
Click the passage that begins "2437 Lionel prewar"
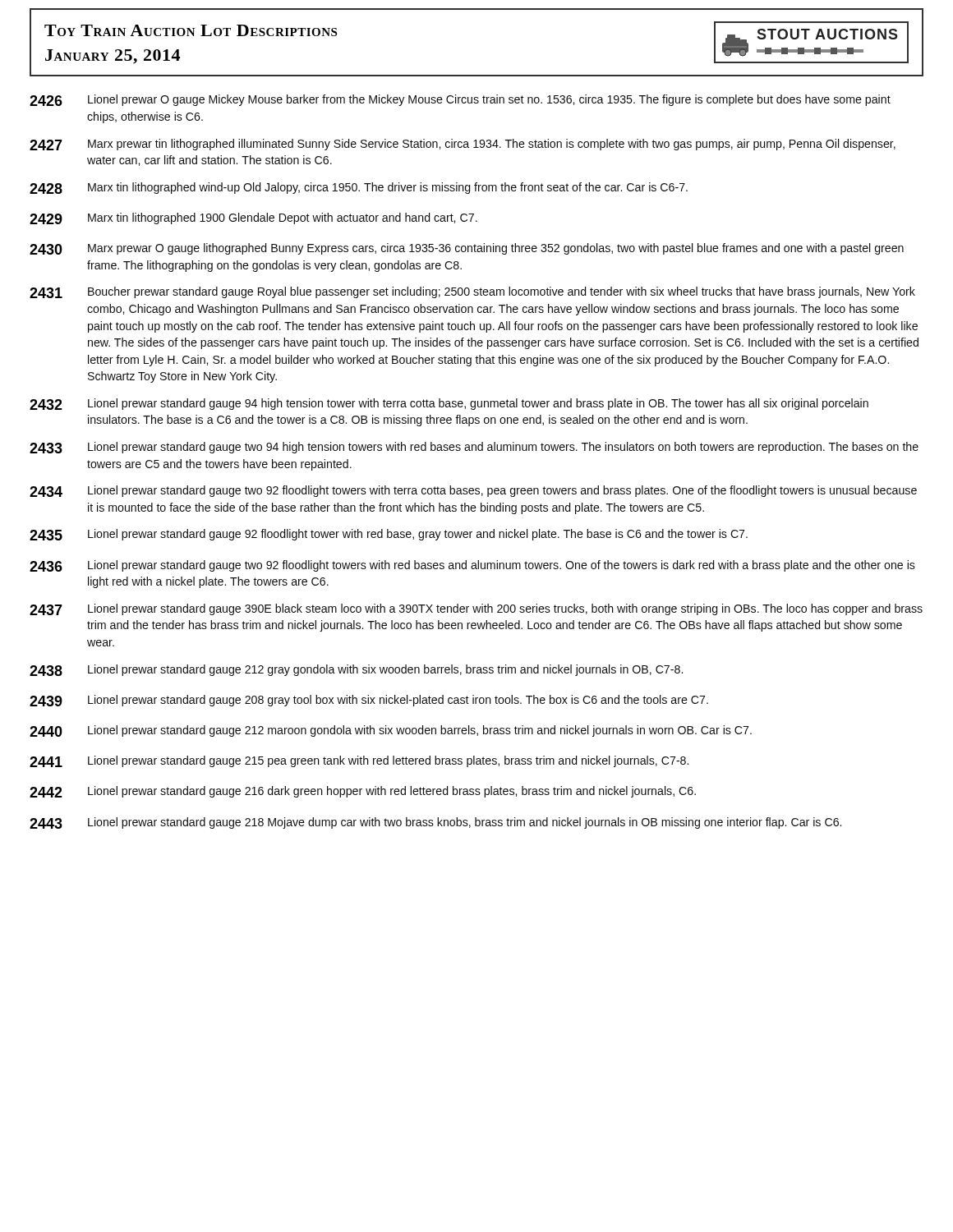pyautogui.click(x=476, y=626)
